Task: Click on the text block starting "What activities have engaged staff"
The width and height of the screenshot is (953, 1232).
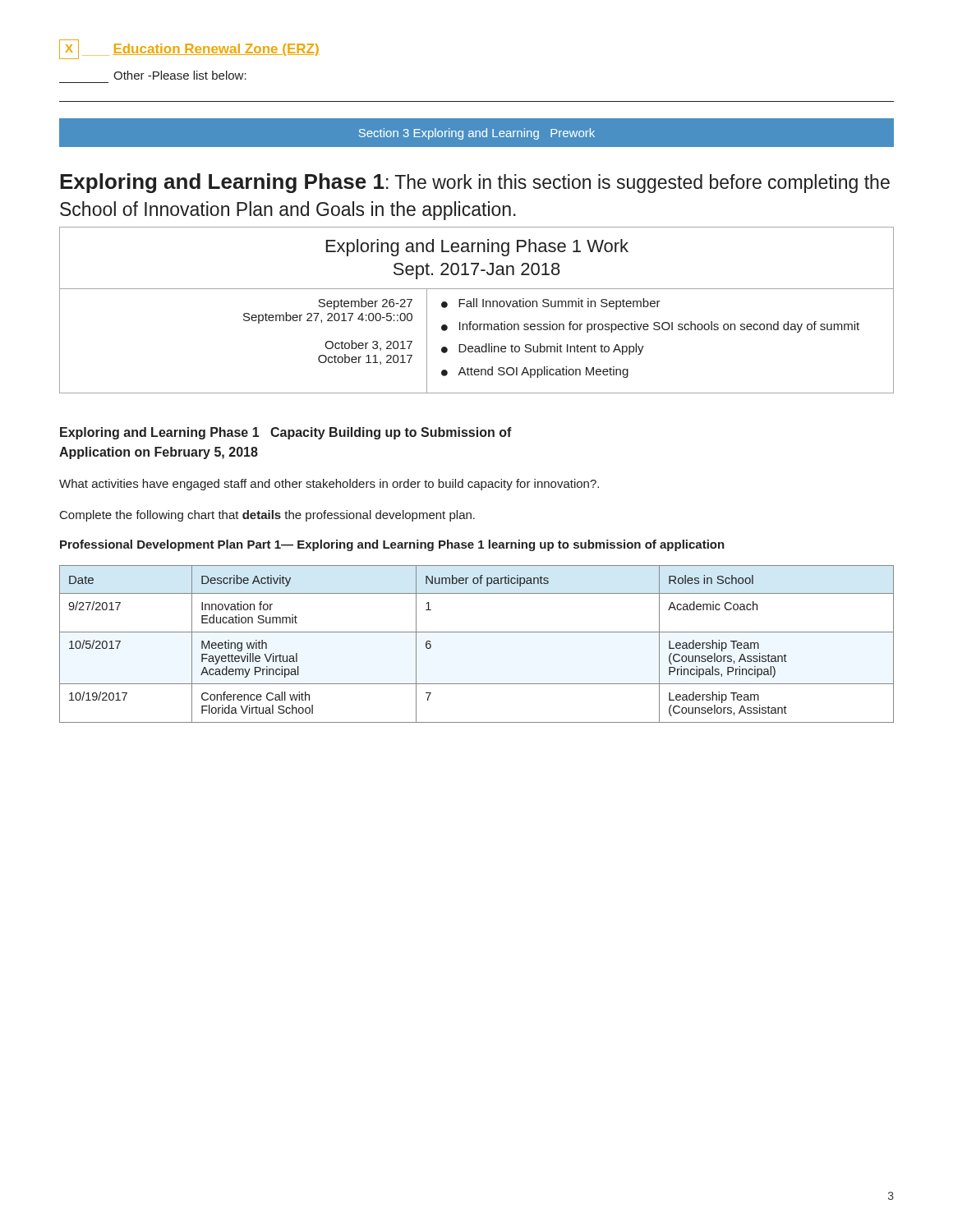Action: [330, 484]
